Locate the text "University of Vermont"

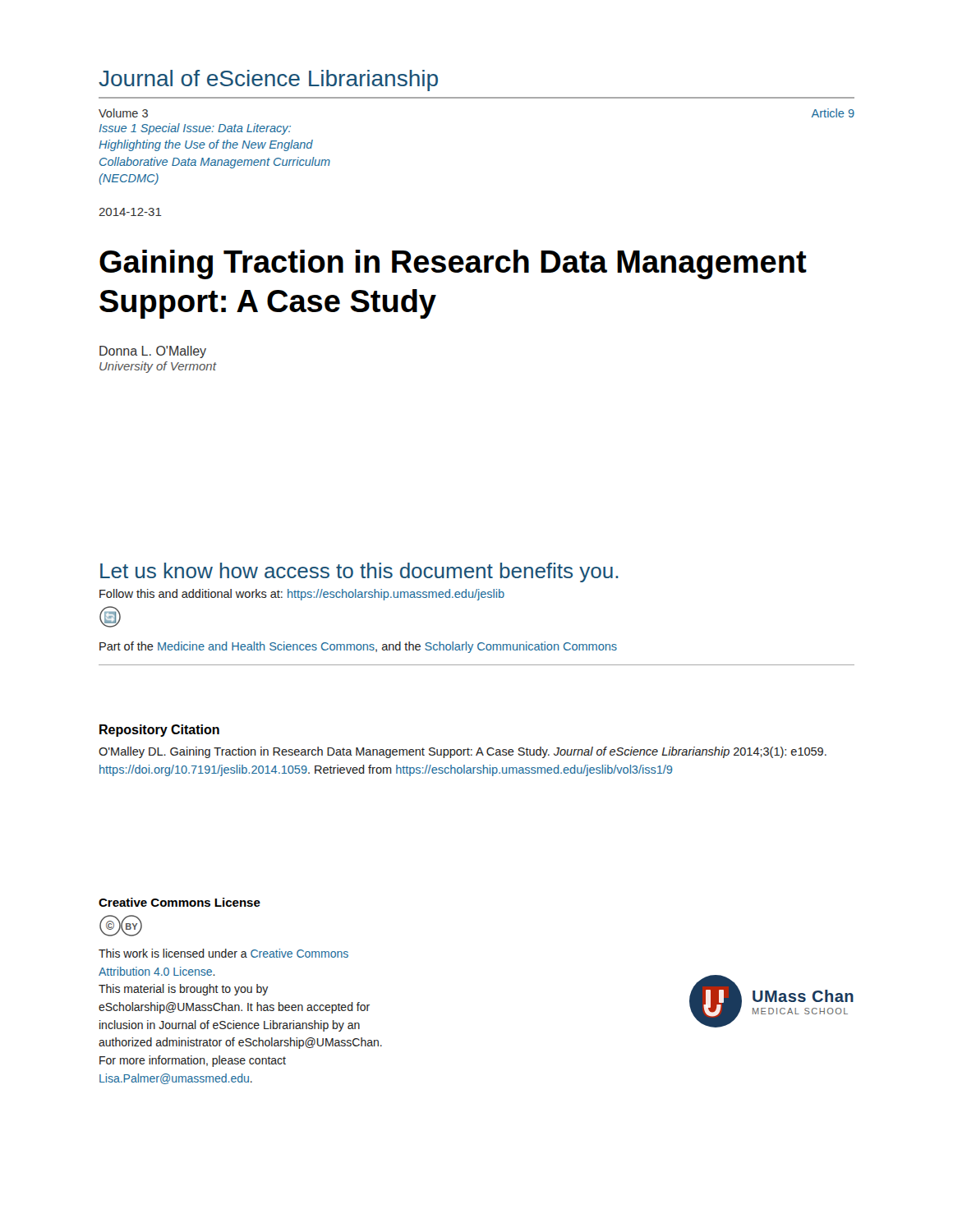click(x=157, y=366)
